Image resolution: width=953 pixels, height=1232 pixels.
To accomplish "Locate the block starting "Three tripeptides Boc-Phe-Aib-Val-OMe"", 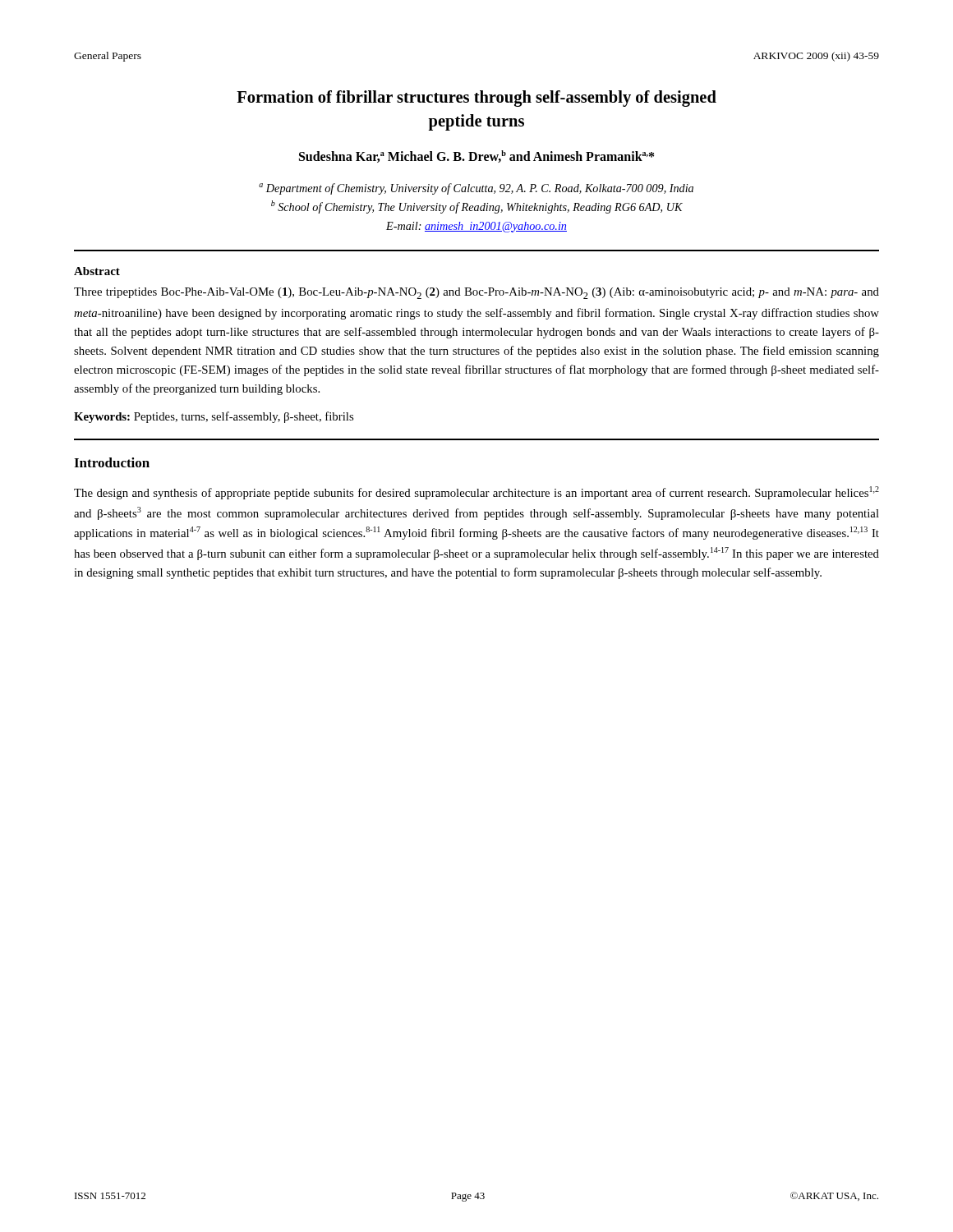I will click(x=476, y=340).
